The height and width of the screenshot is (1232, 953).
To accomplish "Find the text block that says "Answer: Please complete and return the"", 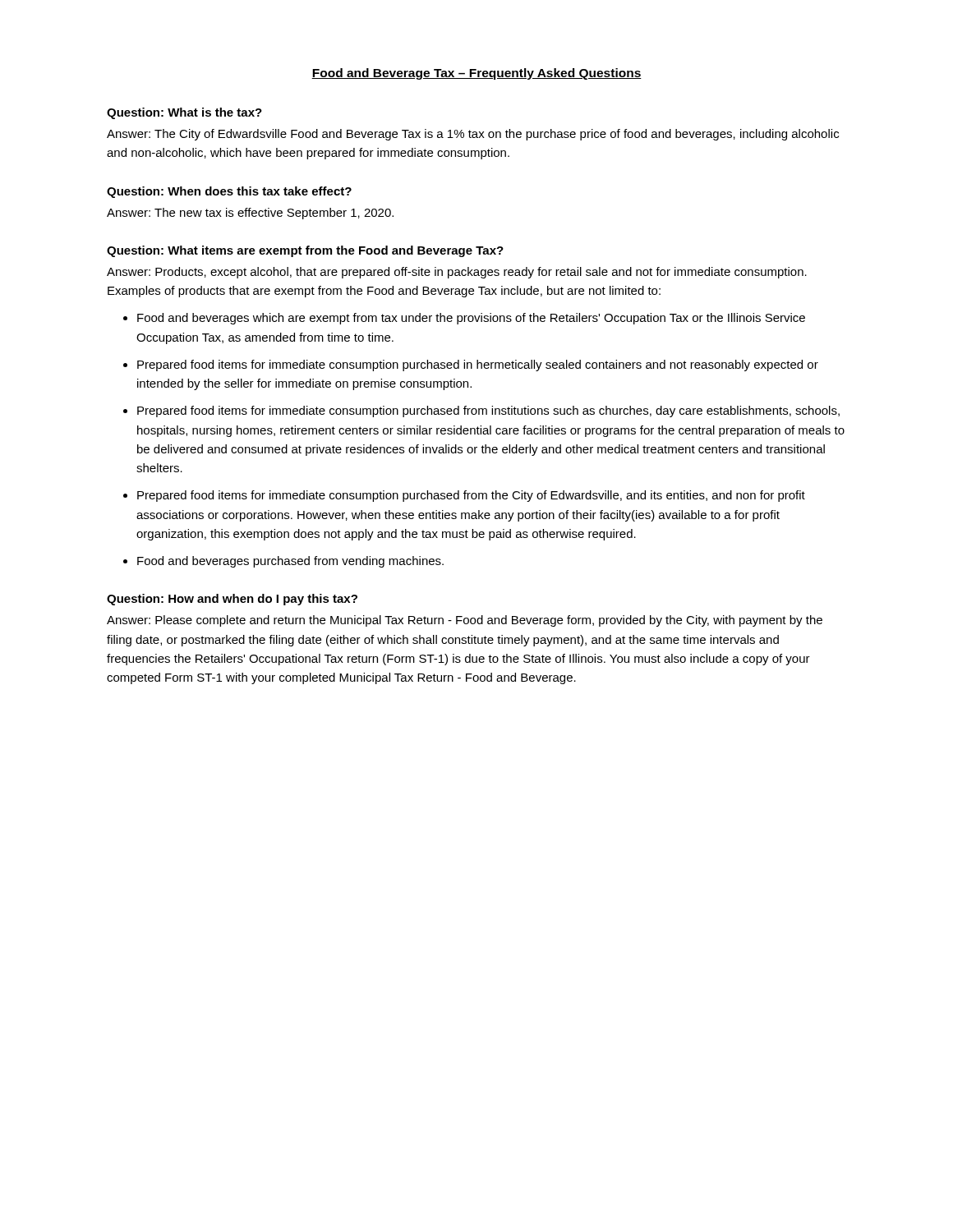I will 465,649.
